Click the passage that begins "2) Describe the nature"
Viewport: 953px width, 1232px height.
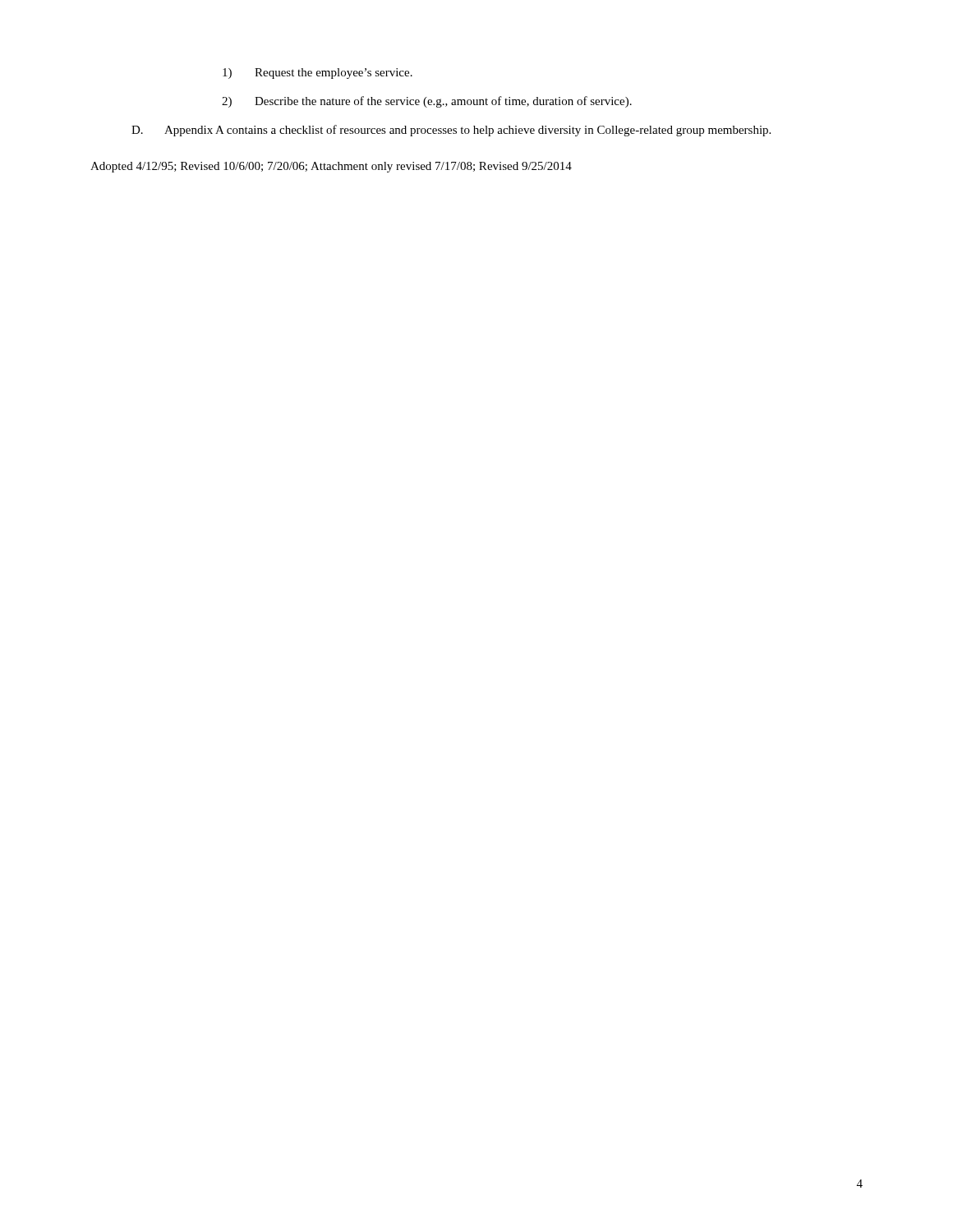pos(427,101)
